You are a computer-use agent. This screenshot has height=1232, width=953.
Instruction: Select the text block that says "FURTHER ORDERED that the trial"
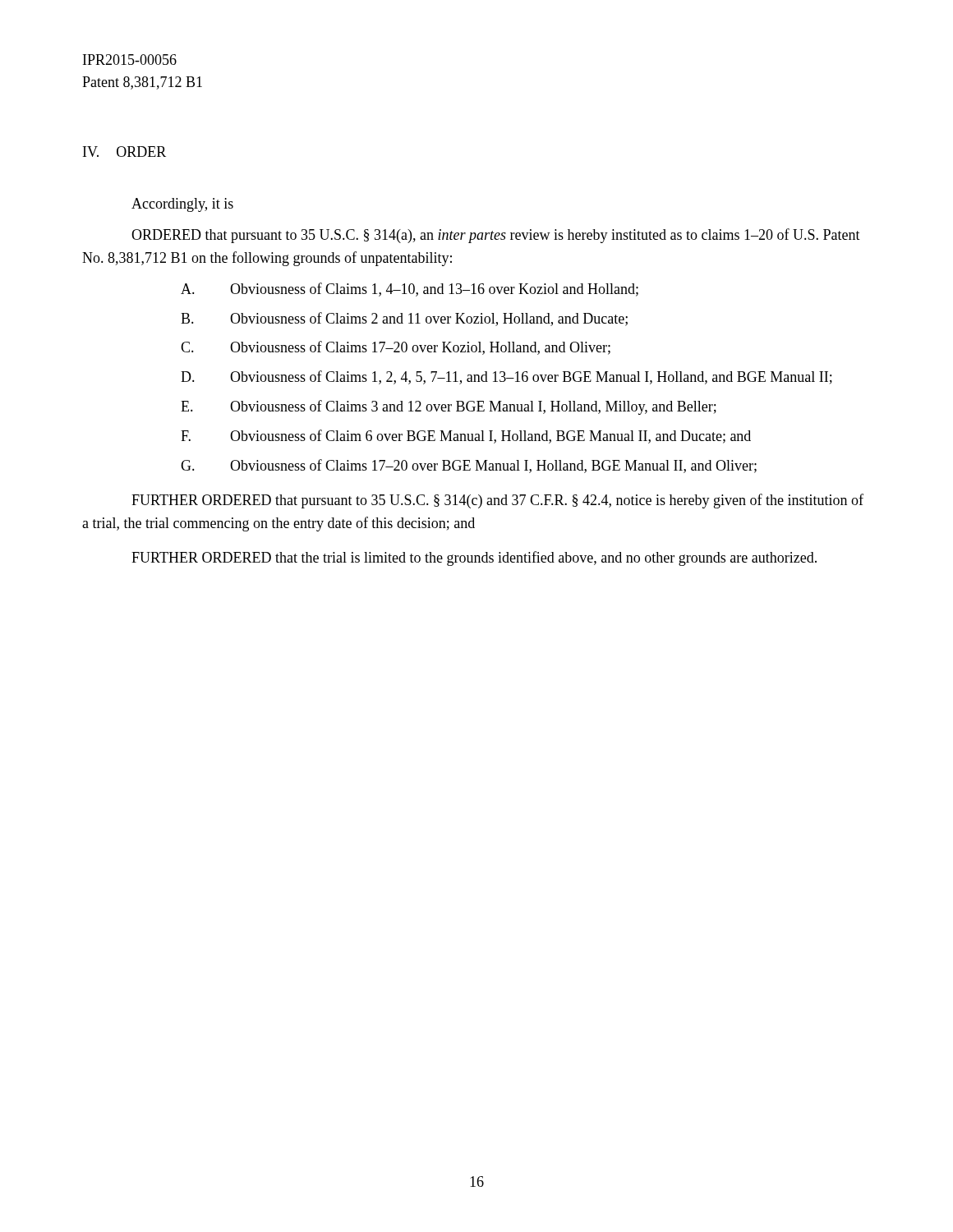point(475,557)
